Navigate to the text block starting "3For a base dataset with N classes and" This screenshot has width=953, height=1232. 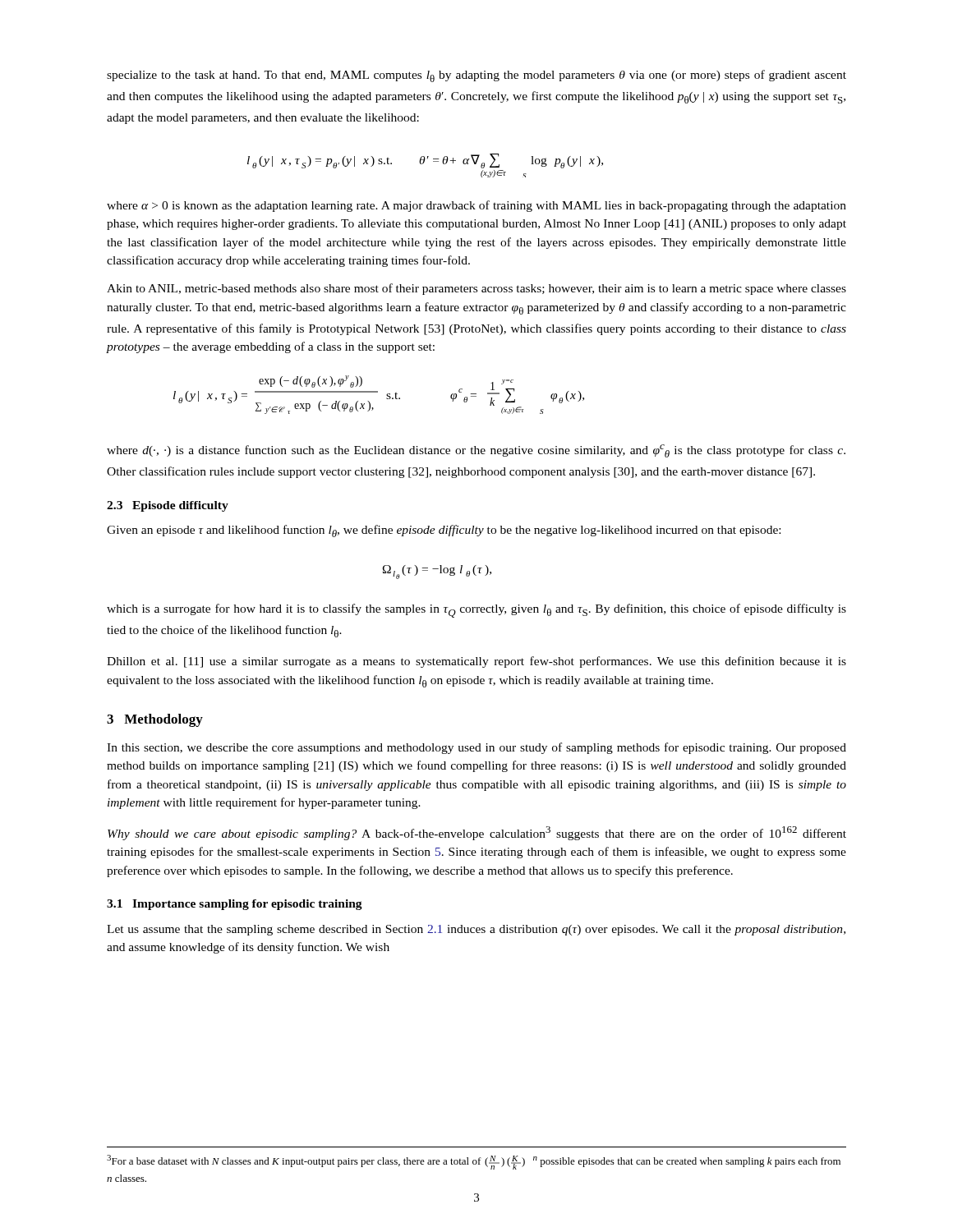[474, 1168]
